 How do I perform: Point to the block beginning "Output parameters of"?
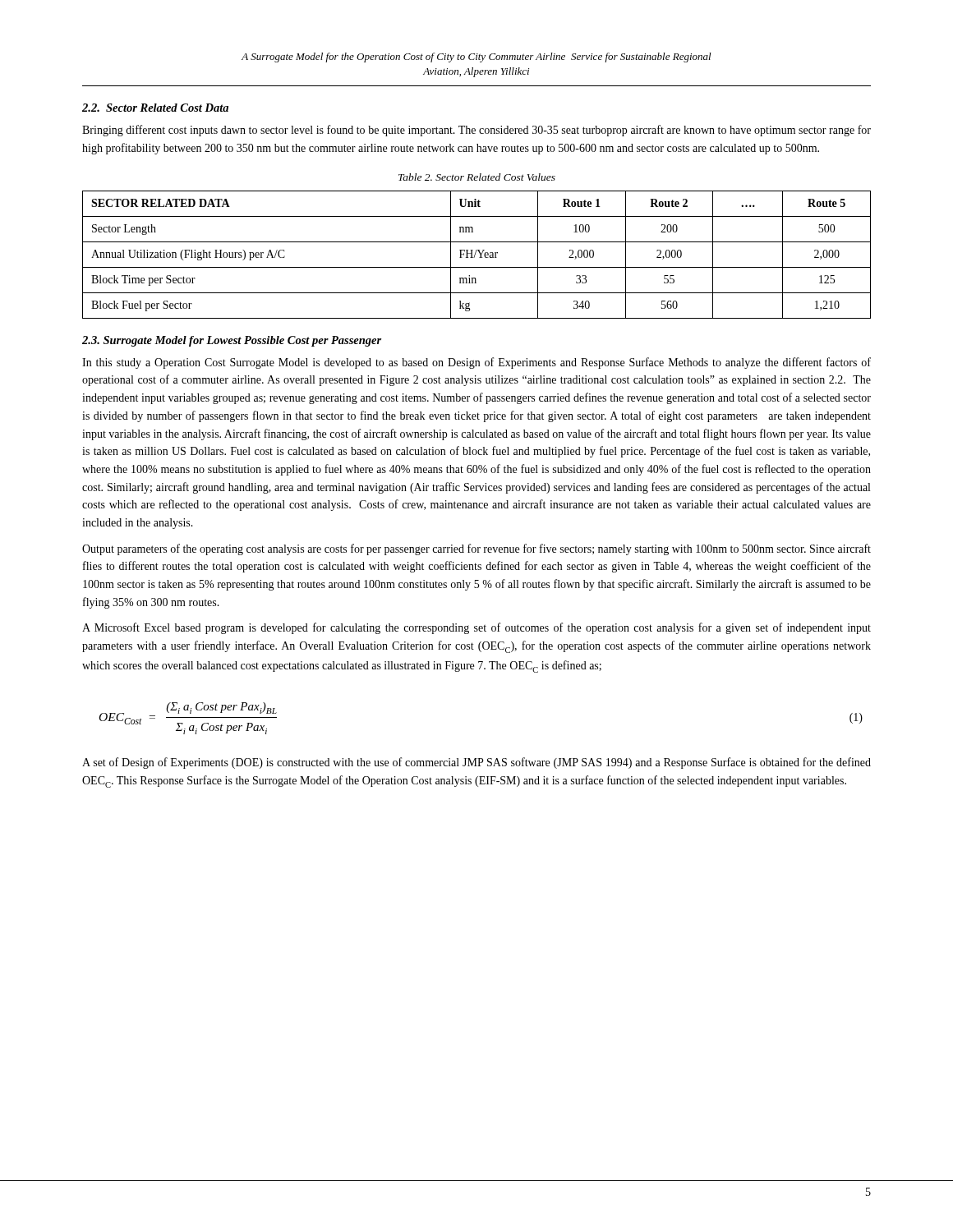coord(476,575)
